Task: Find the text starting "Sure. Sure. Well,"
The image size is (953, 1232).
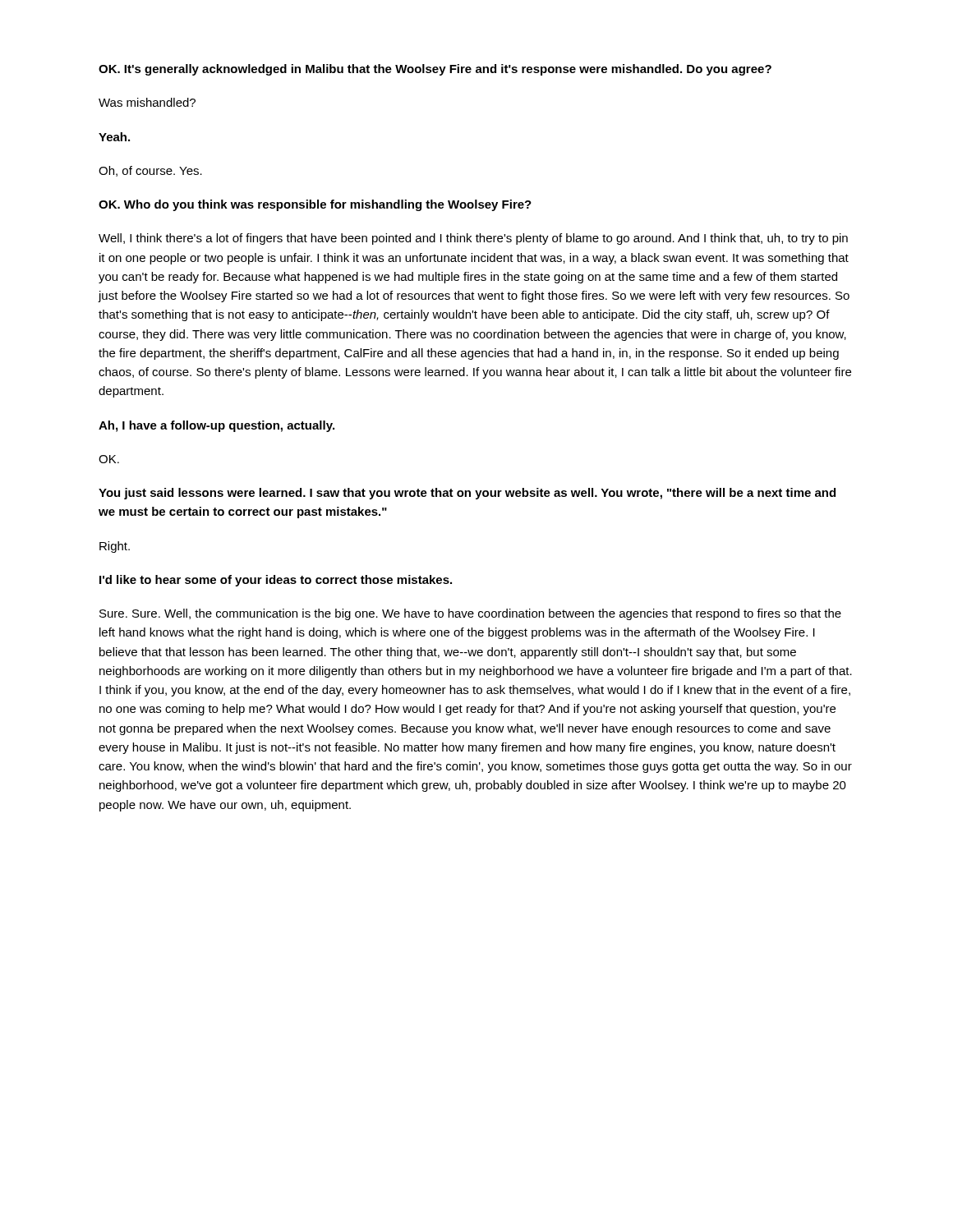Action: 476,709
